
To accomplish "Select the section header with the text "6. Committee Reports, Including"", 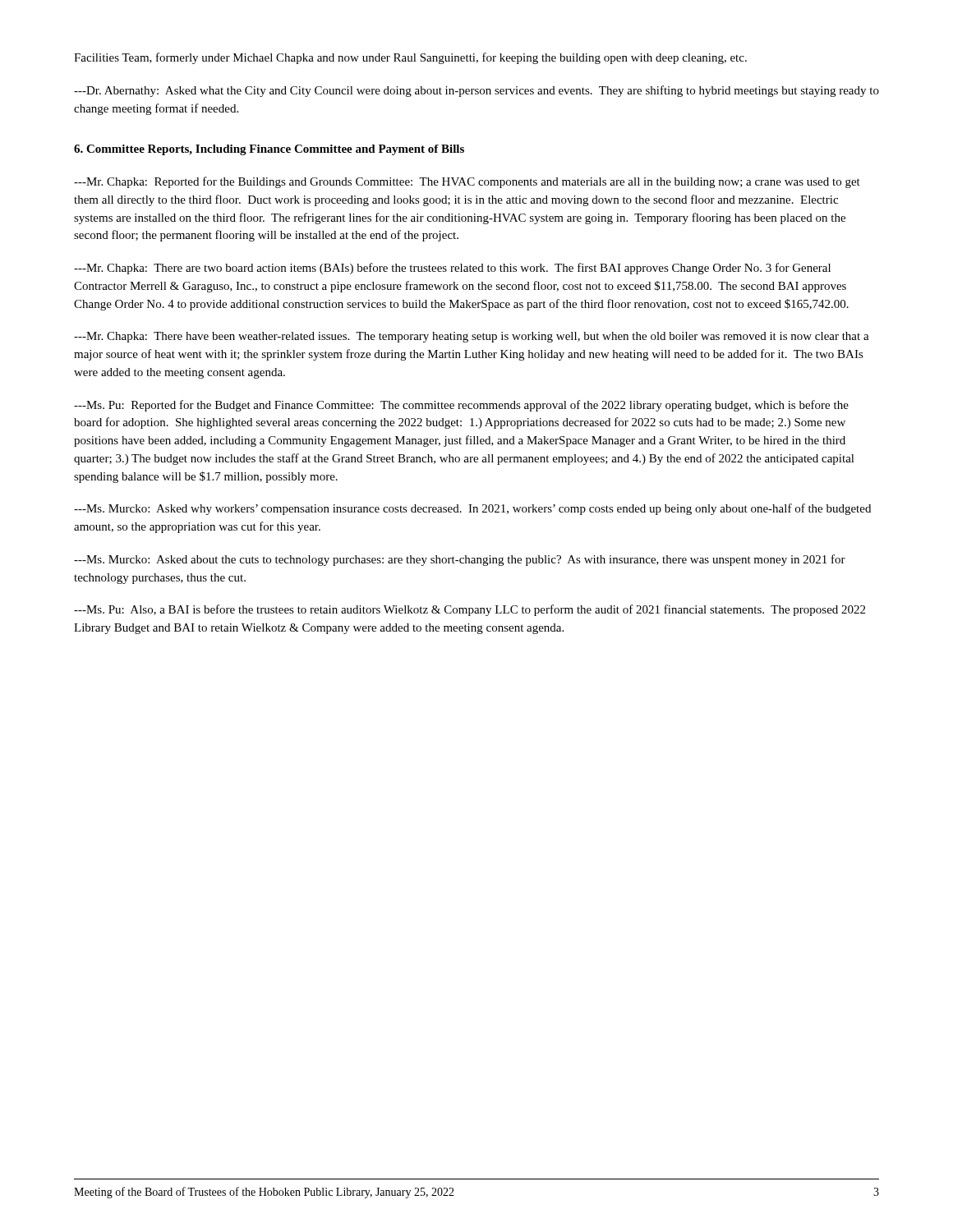I will (269, 149).
